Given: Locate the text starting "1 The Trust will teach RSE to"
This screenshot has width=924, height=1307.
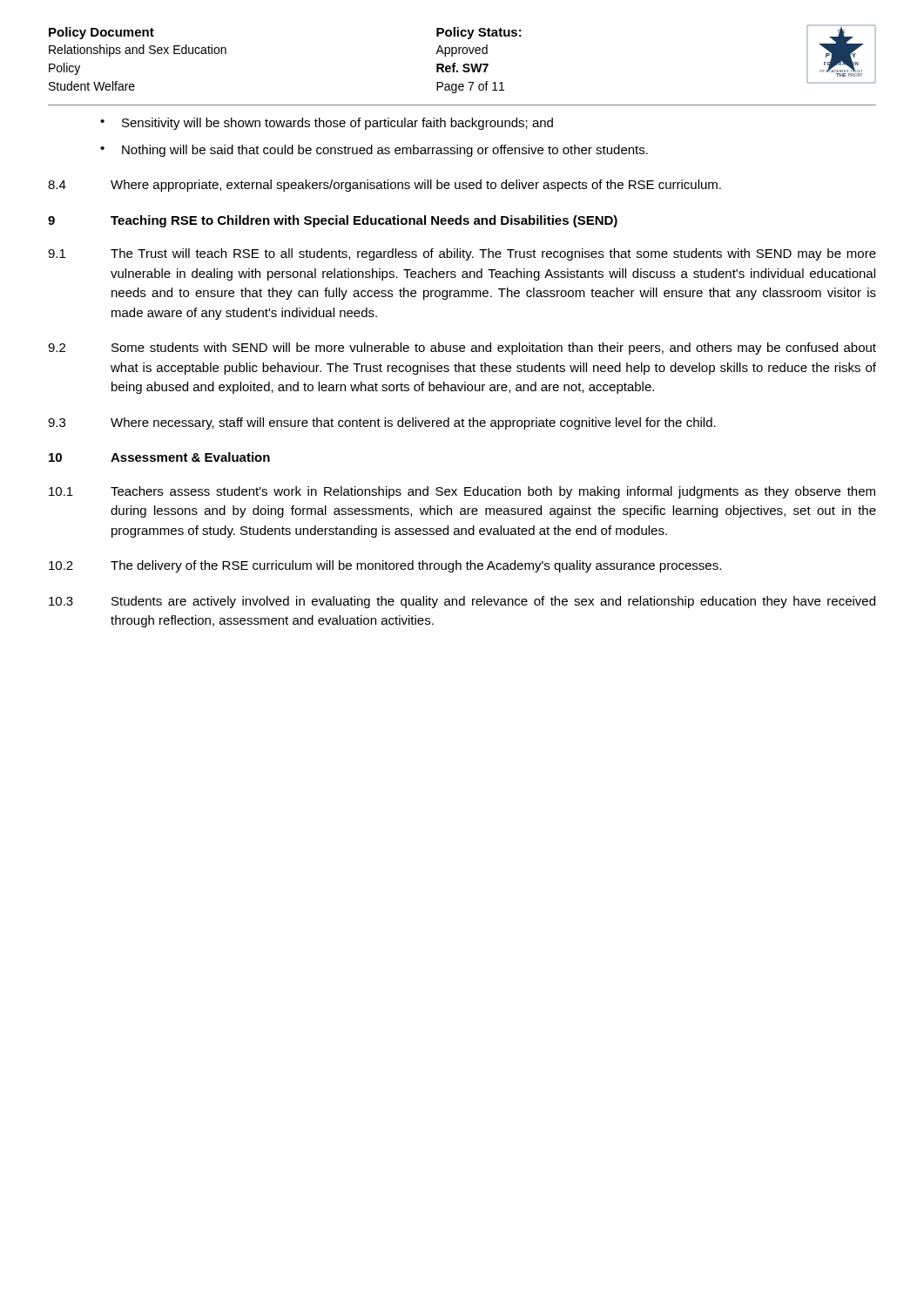Looking at the screenshot, I should (x=462, y=283).
